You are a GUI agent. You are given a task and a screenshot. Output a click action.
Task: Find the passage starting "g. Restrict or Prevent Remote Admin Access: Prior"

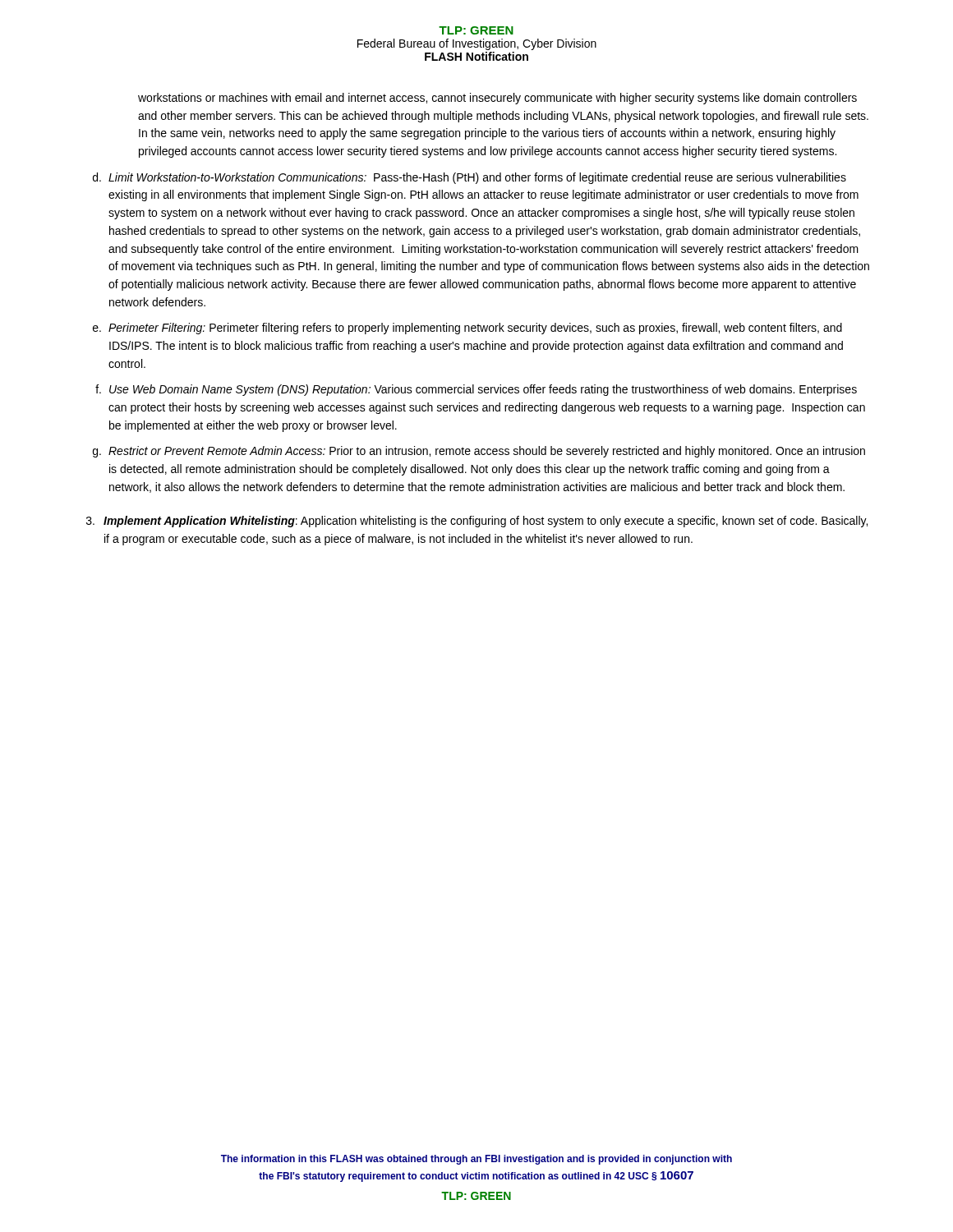pos(468,470)
